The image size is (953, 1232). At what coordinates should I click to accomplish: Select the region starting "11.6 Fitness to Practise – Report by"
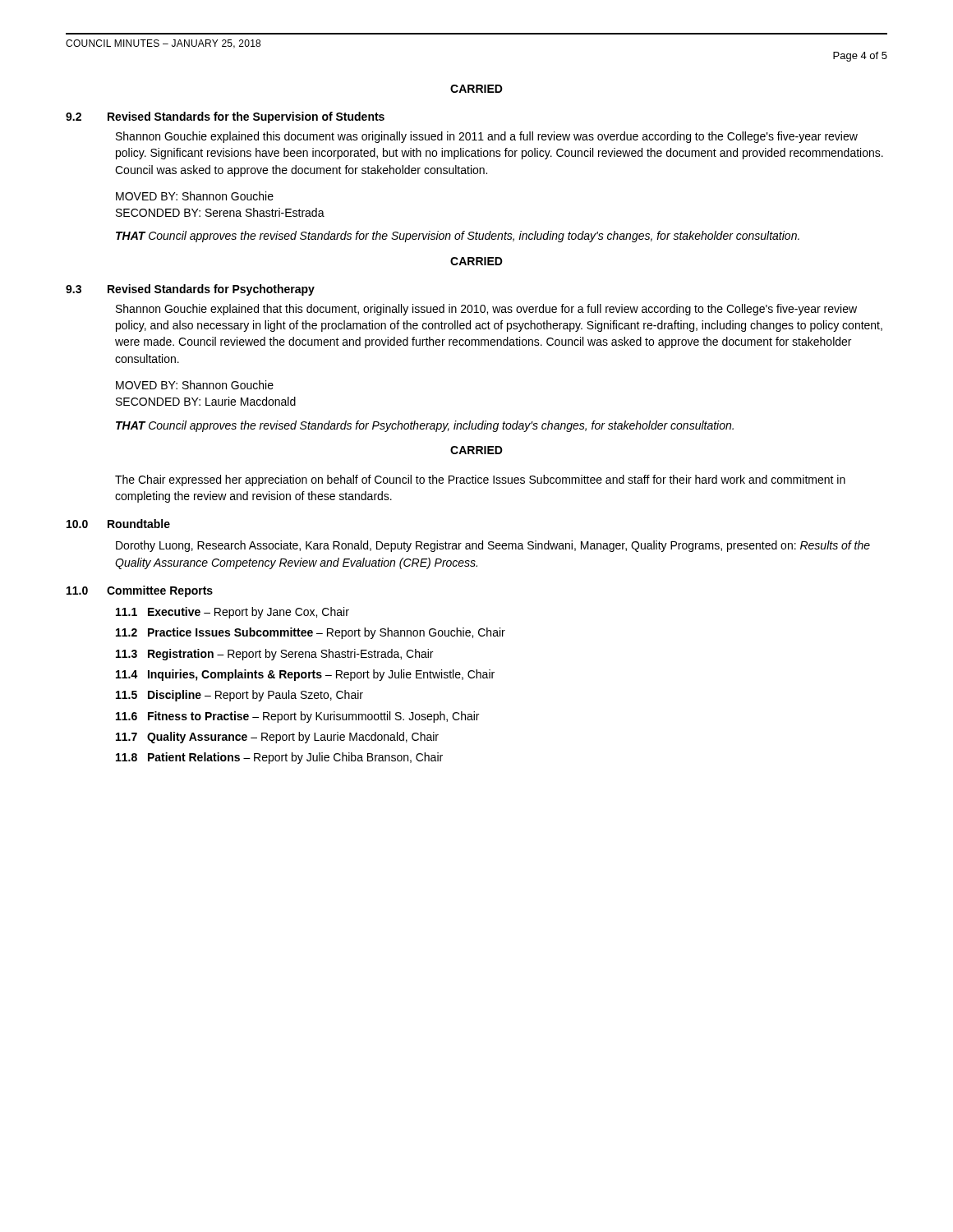(x=297, y=716)
